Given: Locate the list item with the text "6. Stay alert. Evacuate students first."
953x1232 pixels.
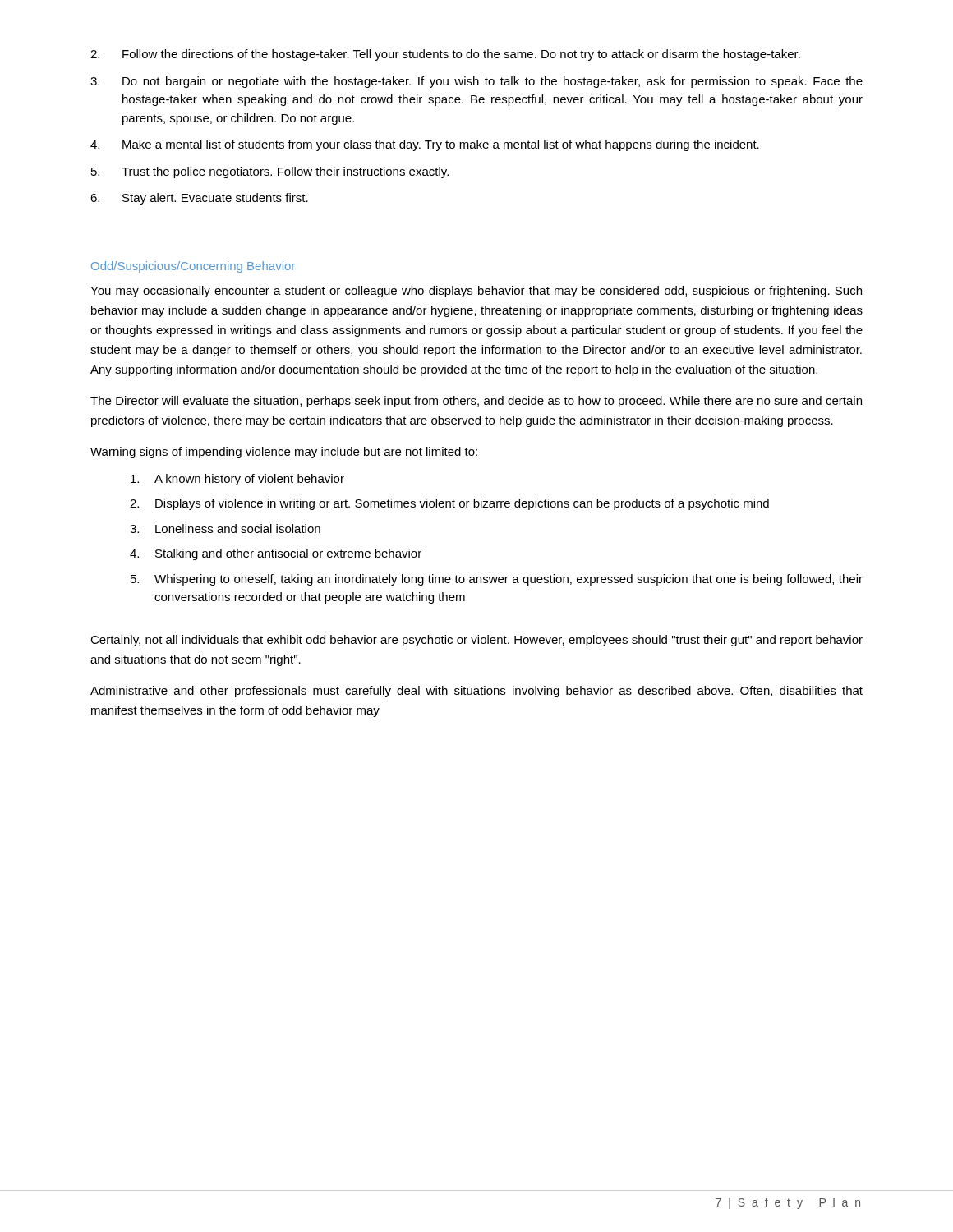Looking at the screenshot, I should (x=199, y=199).
